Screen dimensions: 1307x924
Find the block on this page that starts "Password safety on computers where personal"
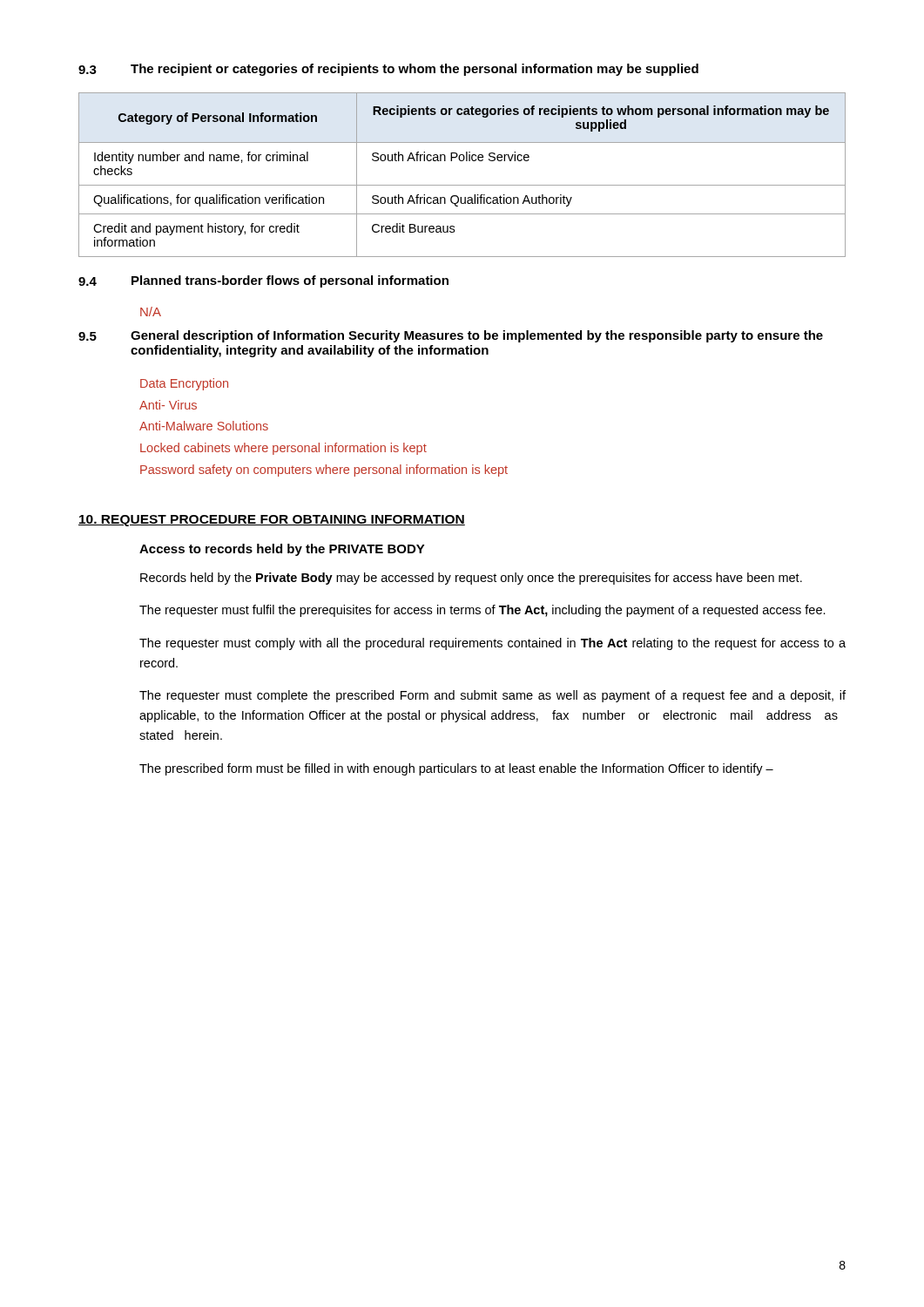[492, 470]
